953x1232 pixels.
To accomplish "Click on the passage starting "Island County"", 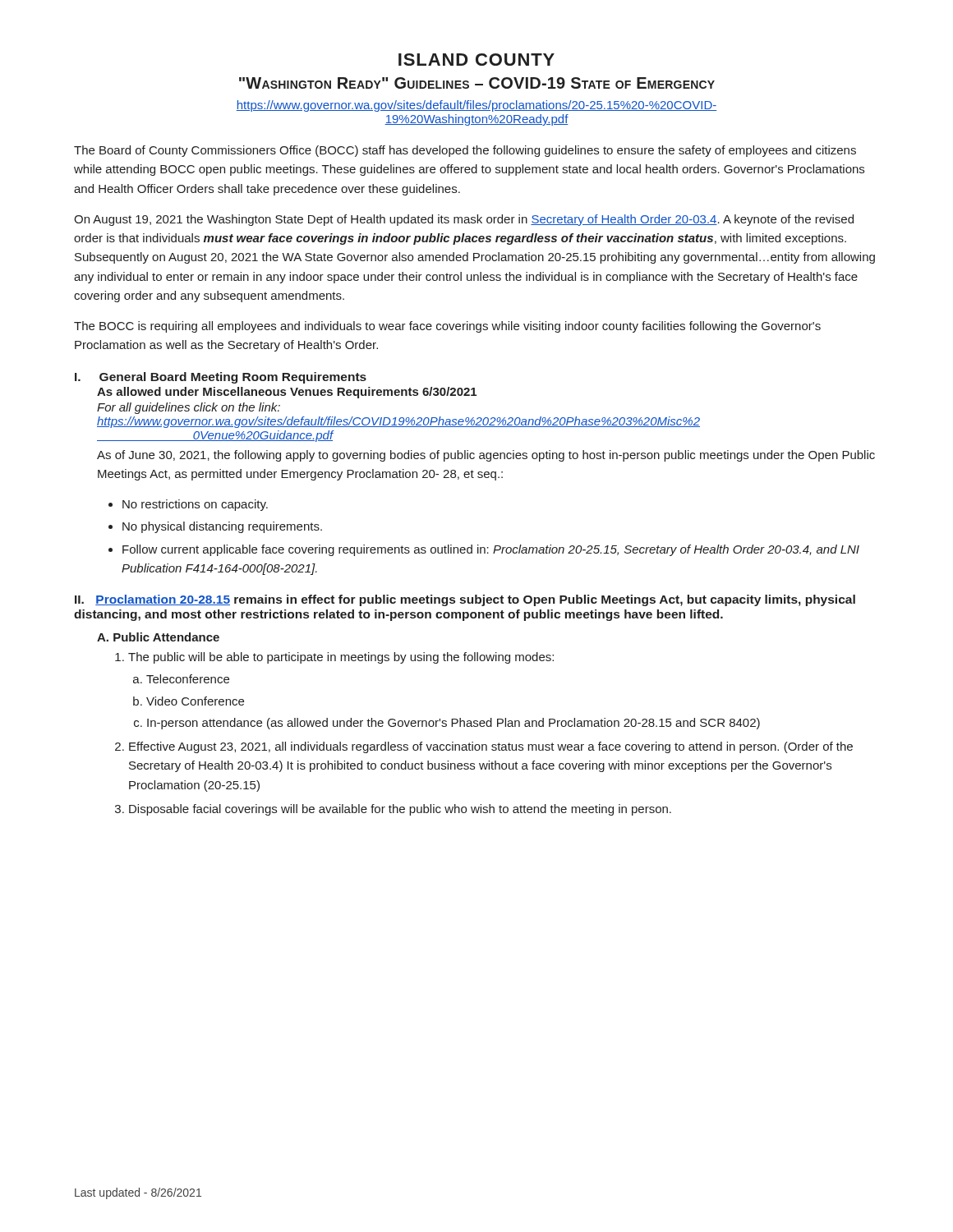I will pyautogui.click(x=476, y=60).
